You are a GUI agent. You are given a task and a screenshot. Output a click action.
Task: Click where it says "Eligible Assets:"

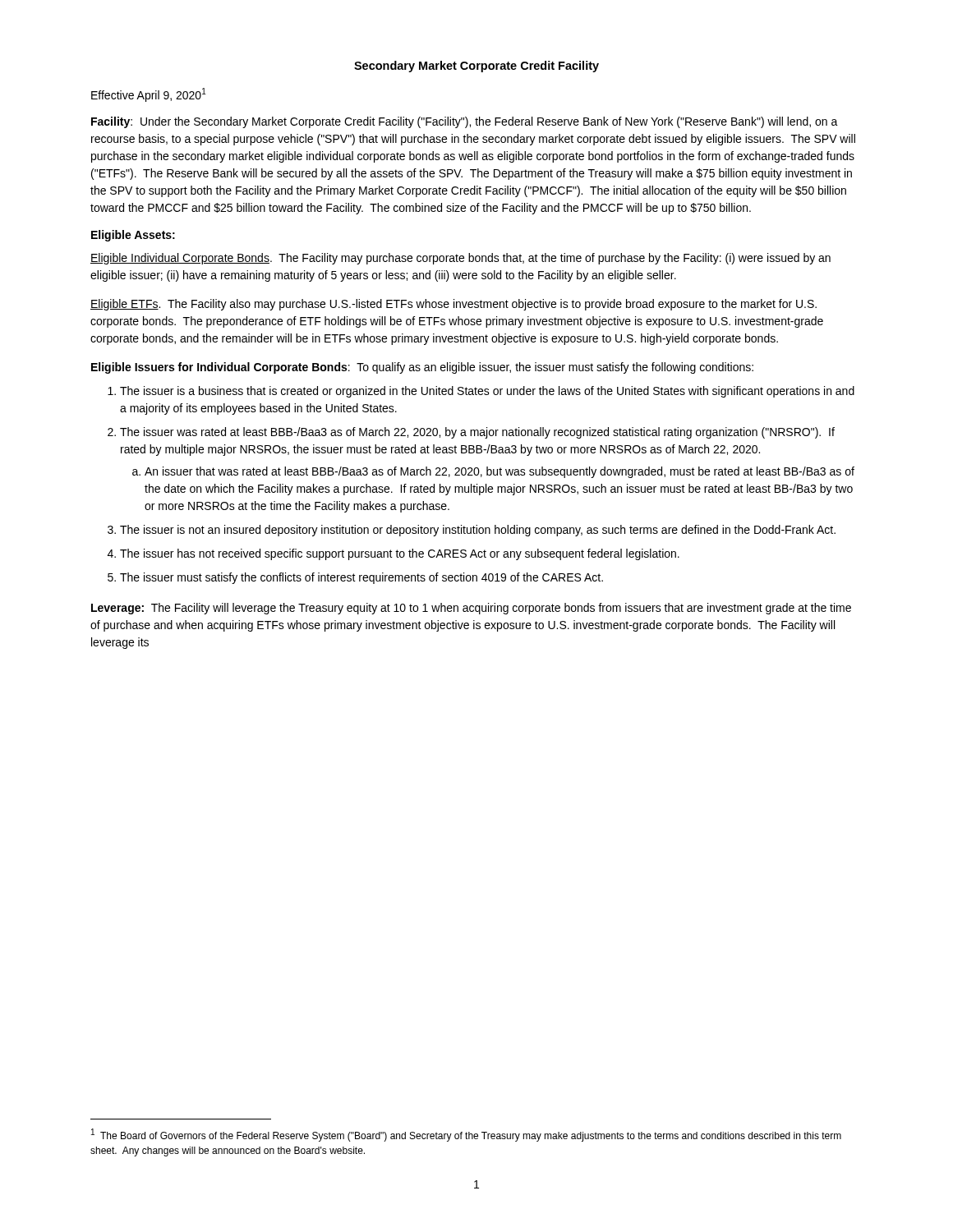point(133,235)
